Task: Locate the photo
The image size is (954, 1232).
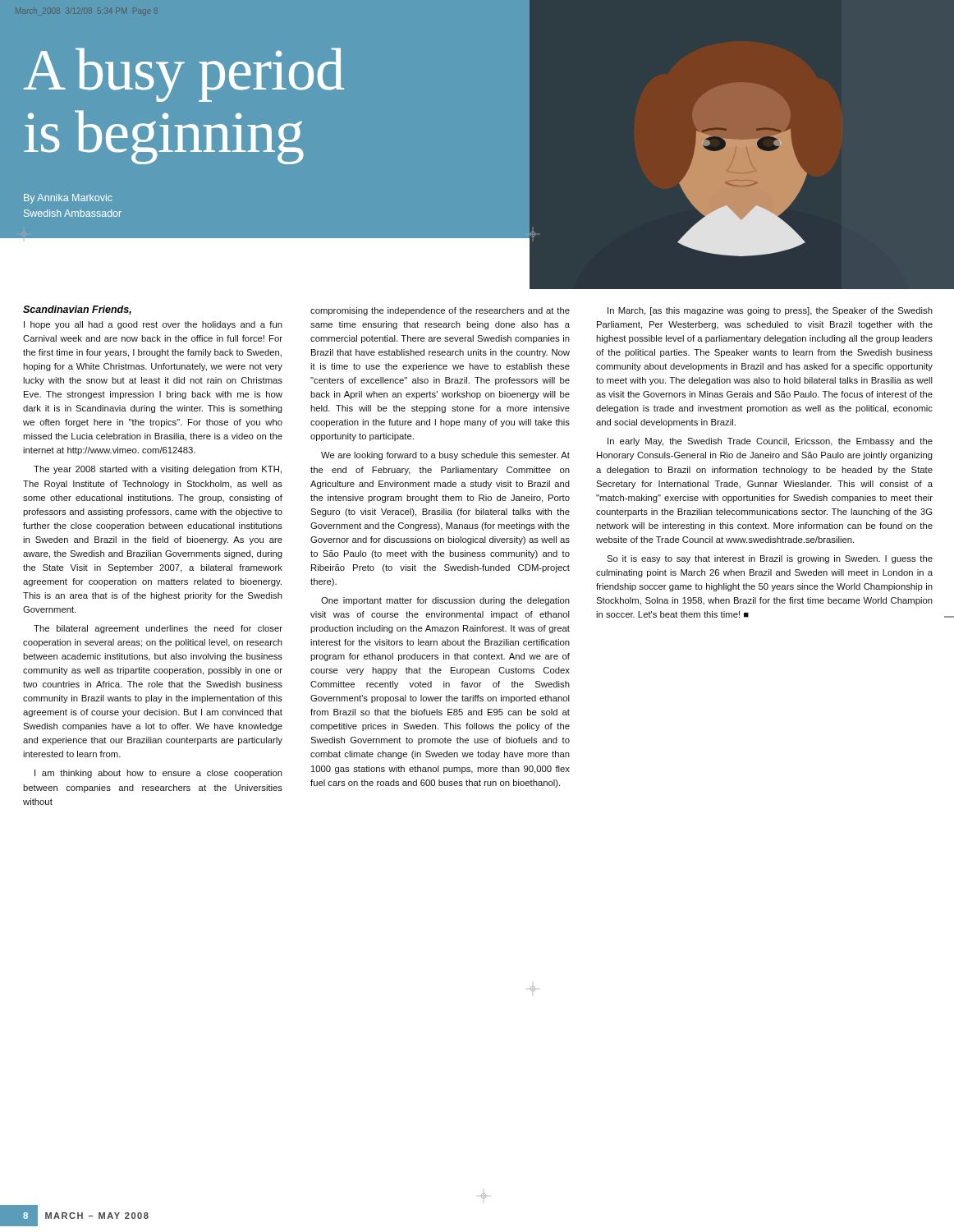Action: point(742,145)
